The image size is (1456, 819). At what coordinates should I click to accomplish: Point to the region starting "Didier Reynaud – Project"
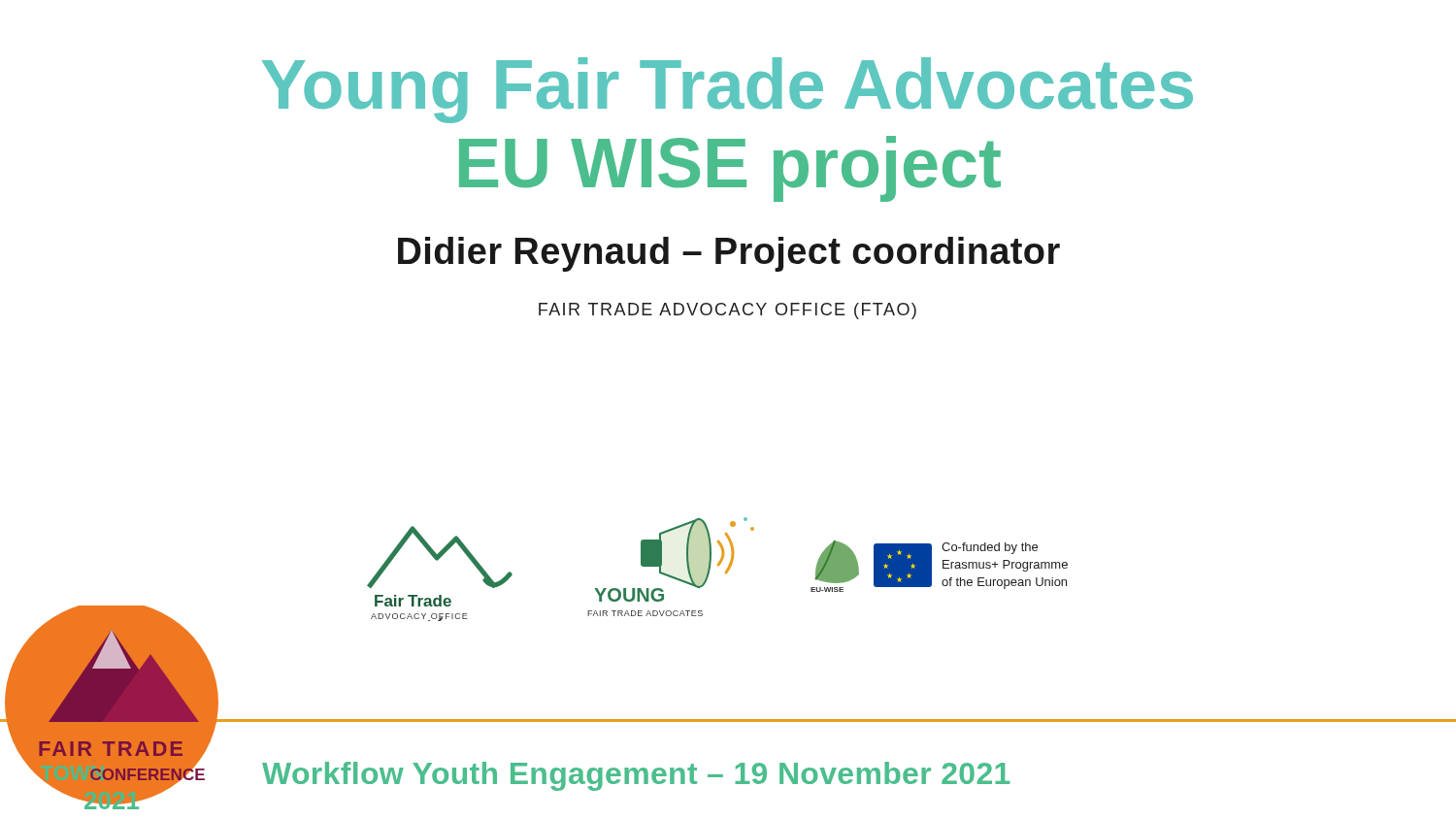[x=728, y=251]
